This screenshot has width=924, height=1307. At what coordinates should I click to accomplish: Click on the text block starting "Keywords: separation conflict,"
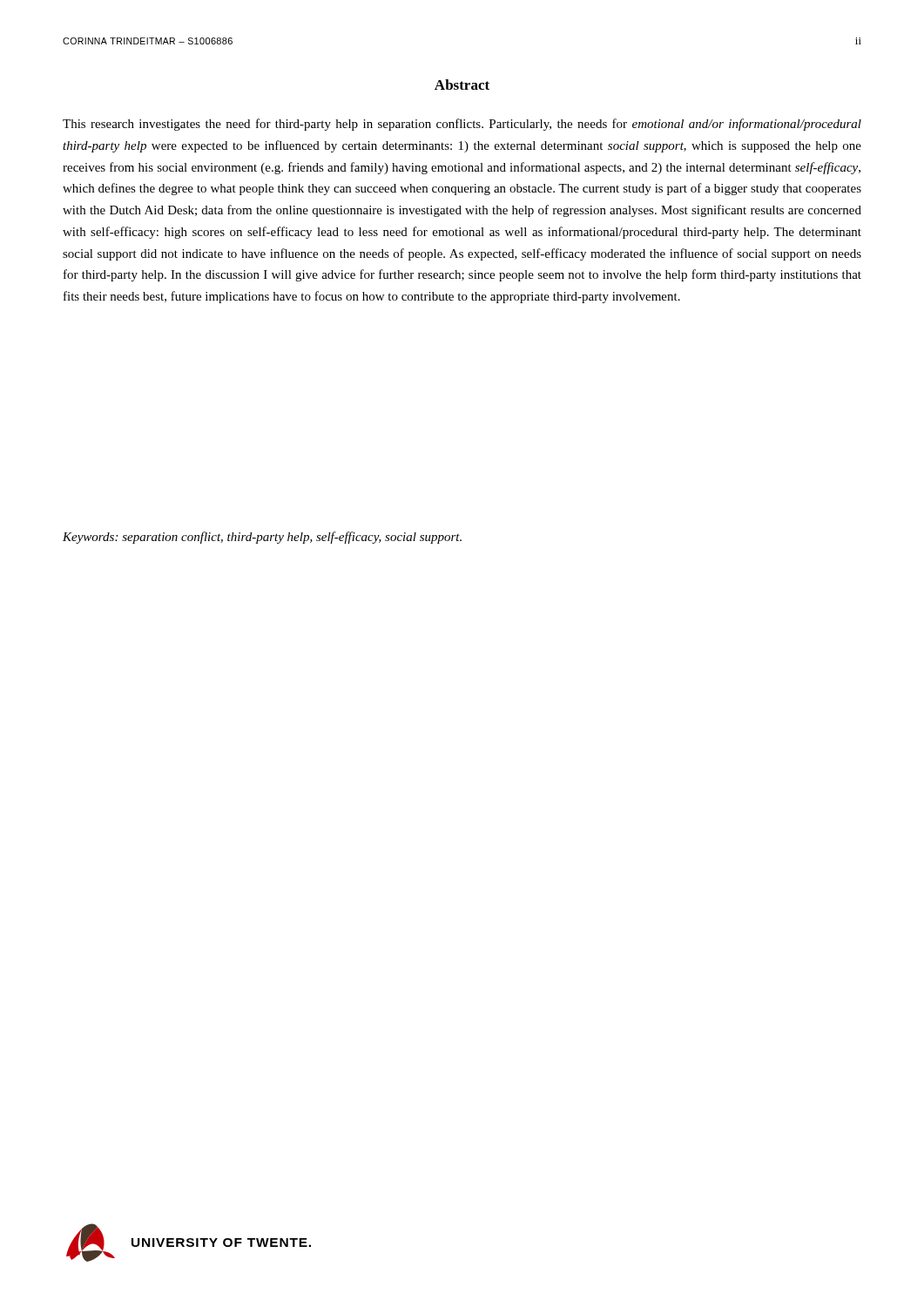[263, 537]
